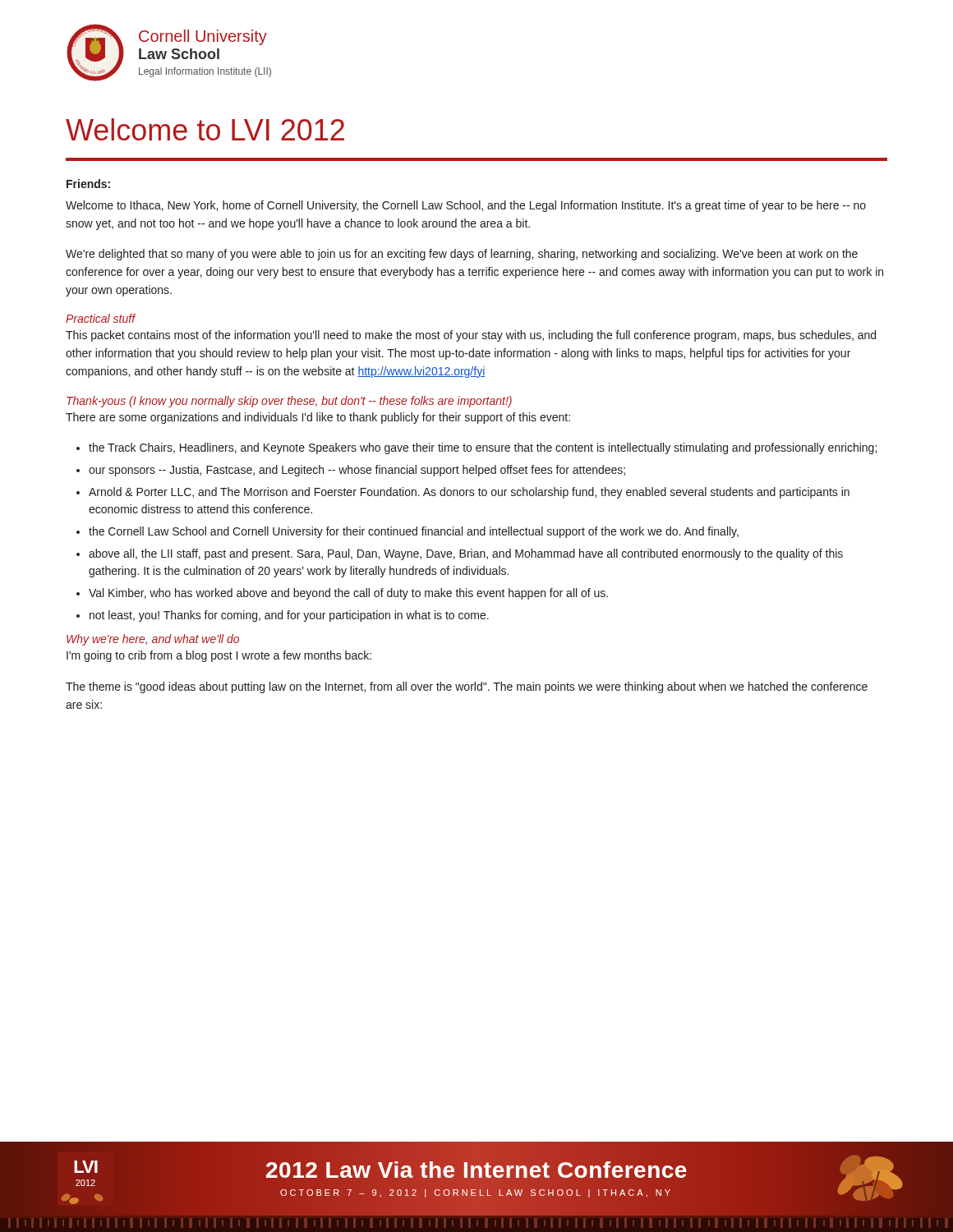953x1232 pixels.
Task: Click the passage that begins "We're delighted that so many of"
Action: point(475,272)
